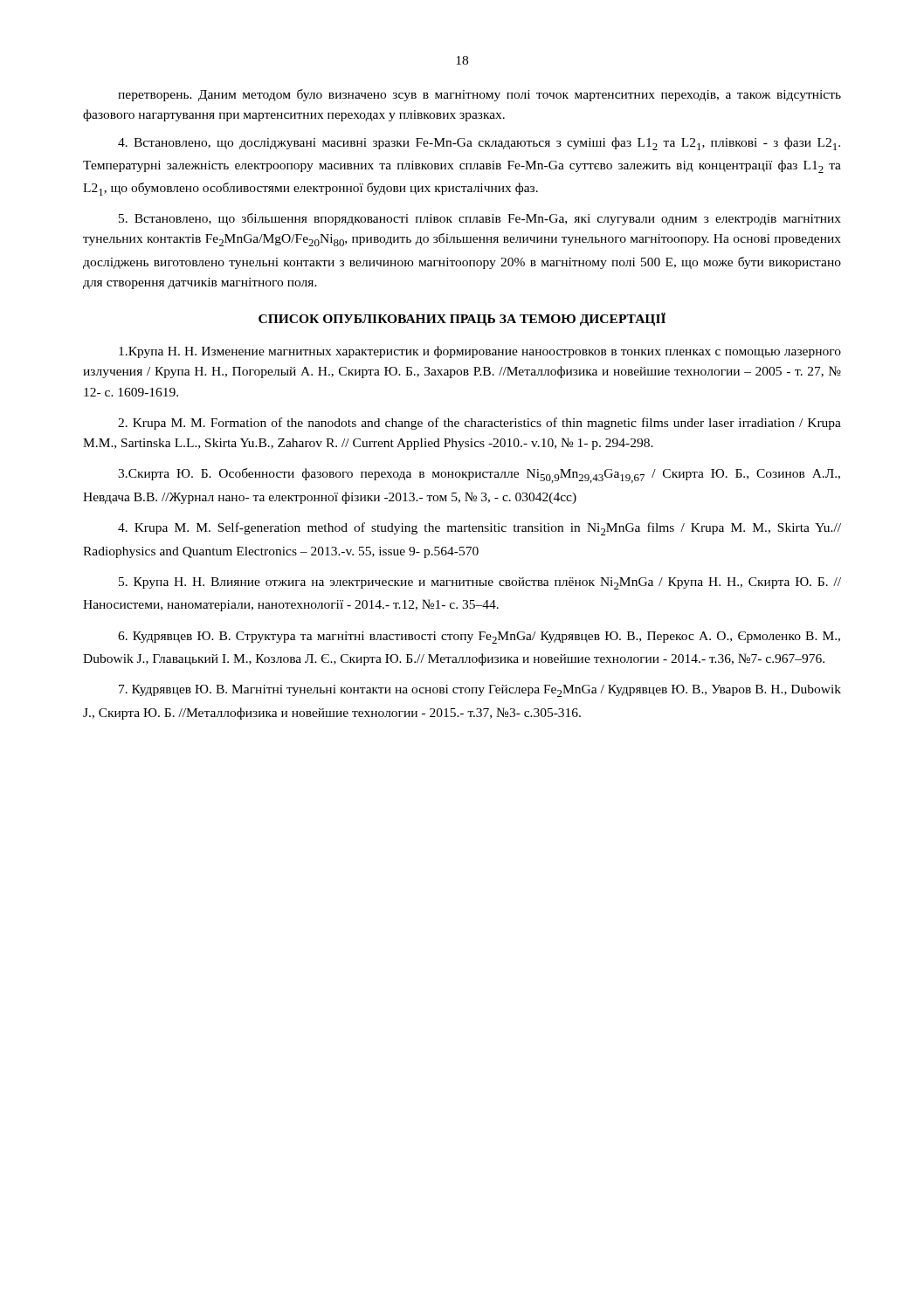Find the list item that reads "2. Krupa M. M. Formation of the"
The height and width of the screenshot is (1310, 924).
pyautogui.click(x=462, y=432)
